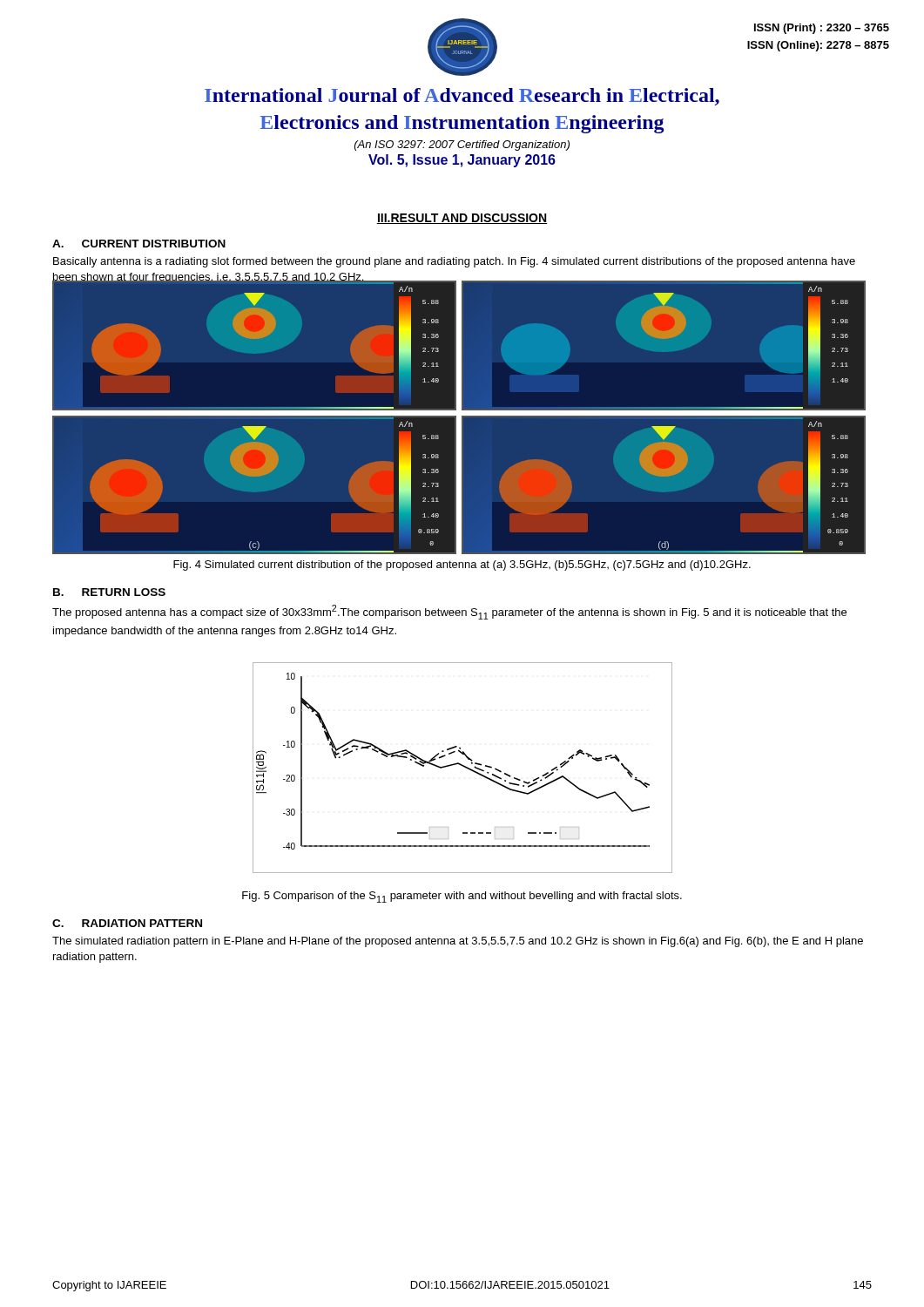Find the element starting "The simulated radiation pattern in E-Plane"
This screenshot has height=1307, width=924.
click(458, 949)
